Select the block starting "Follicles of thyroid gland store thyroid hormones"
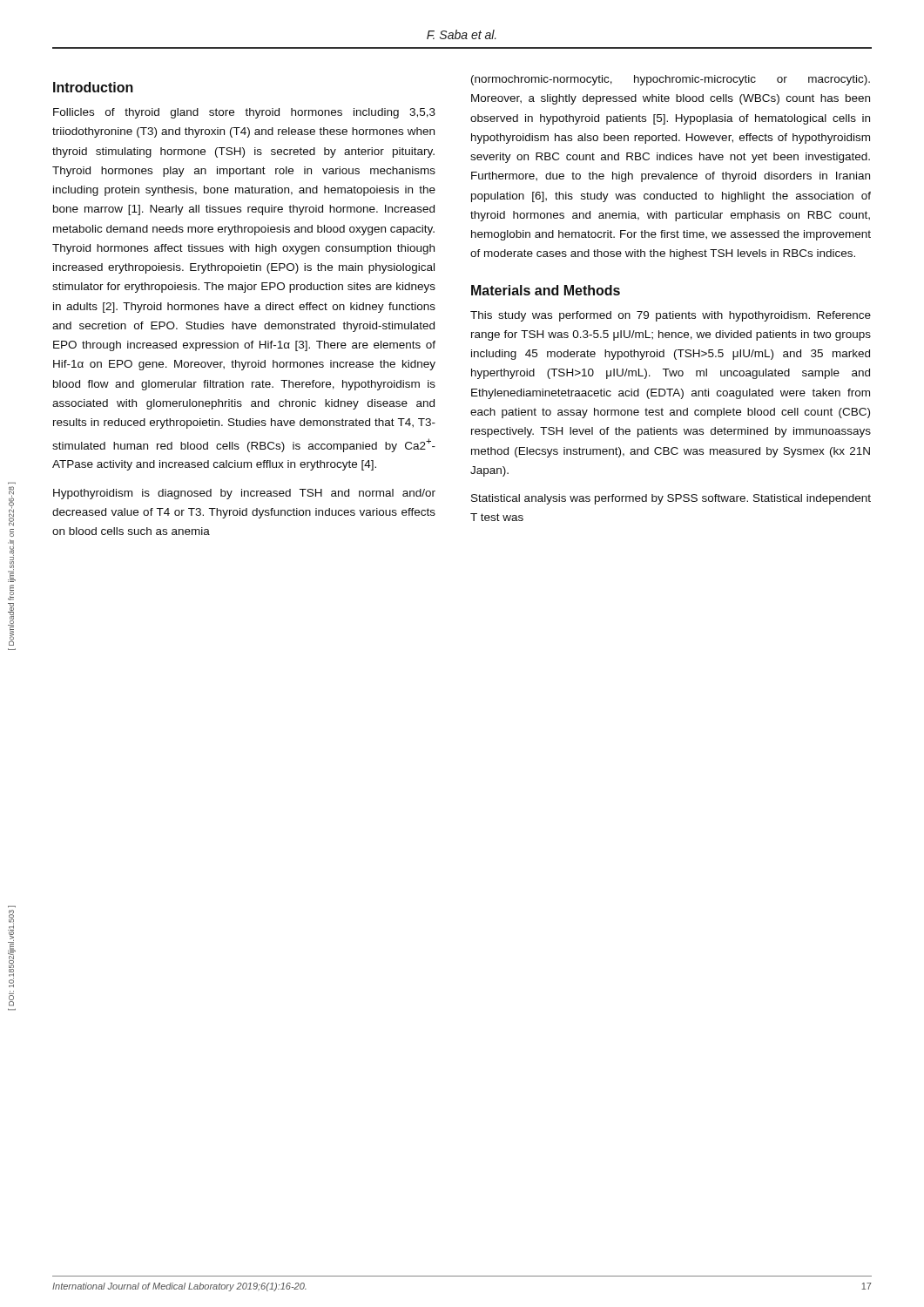Screen dimensions: 1307x924 (244, 288)
